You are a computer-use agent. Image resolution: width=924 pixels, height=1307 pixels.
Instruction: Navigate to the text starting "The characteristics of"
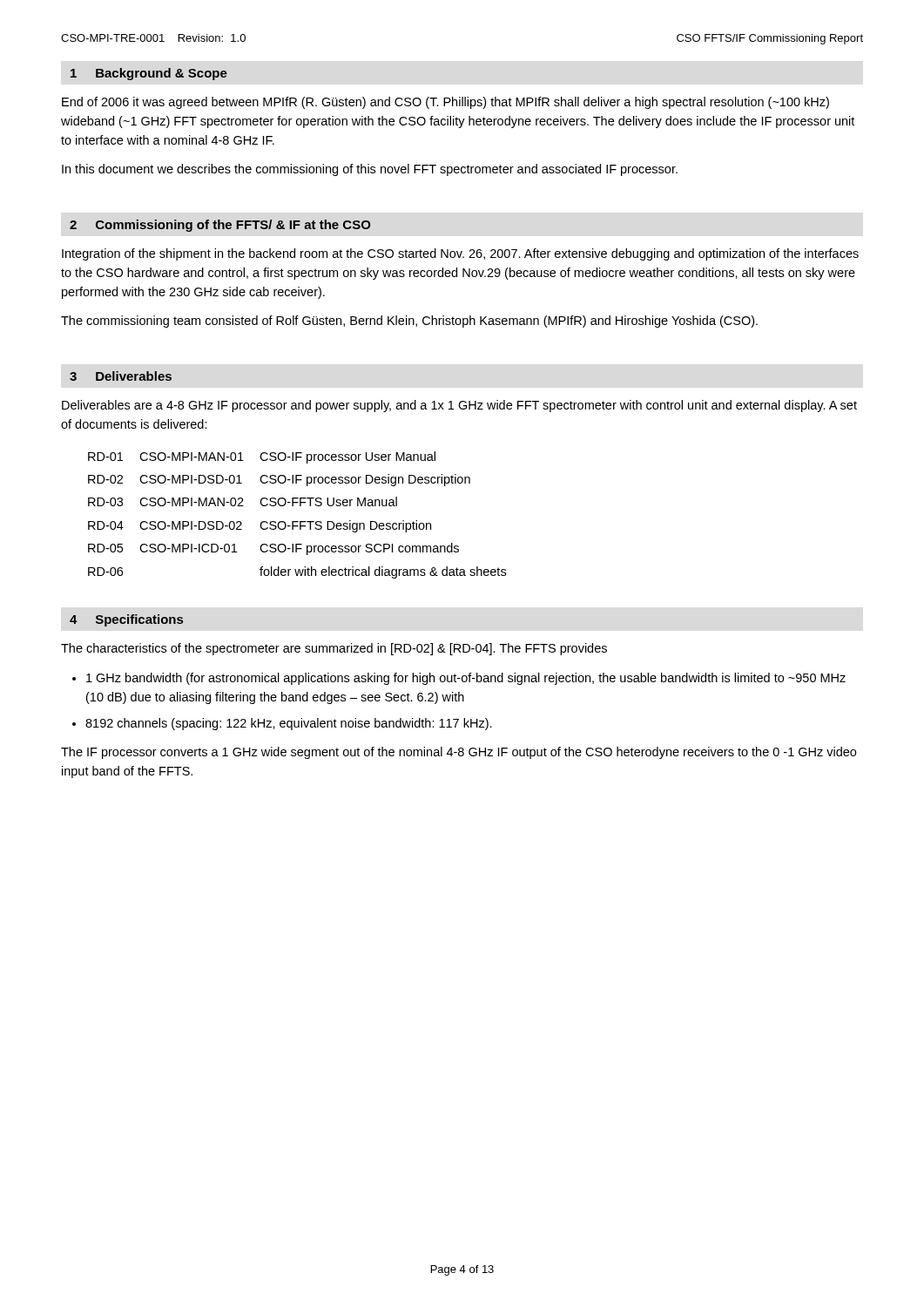[462, 649]
